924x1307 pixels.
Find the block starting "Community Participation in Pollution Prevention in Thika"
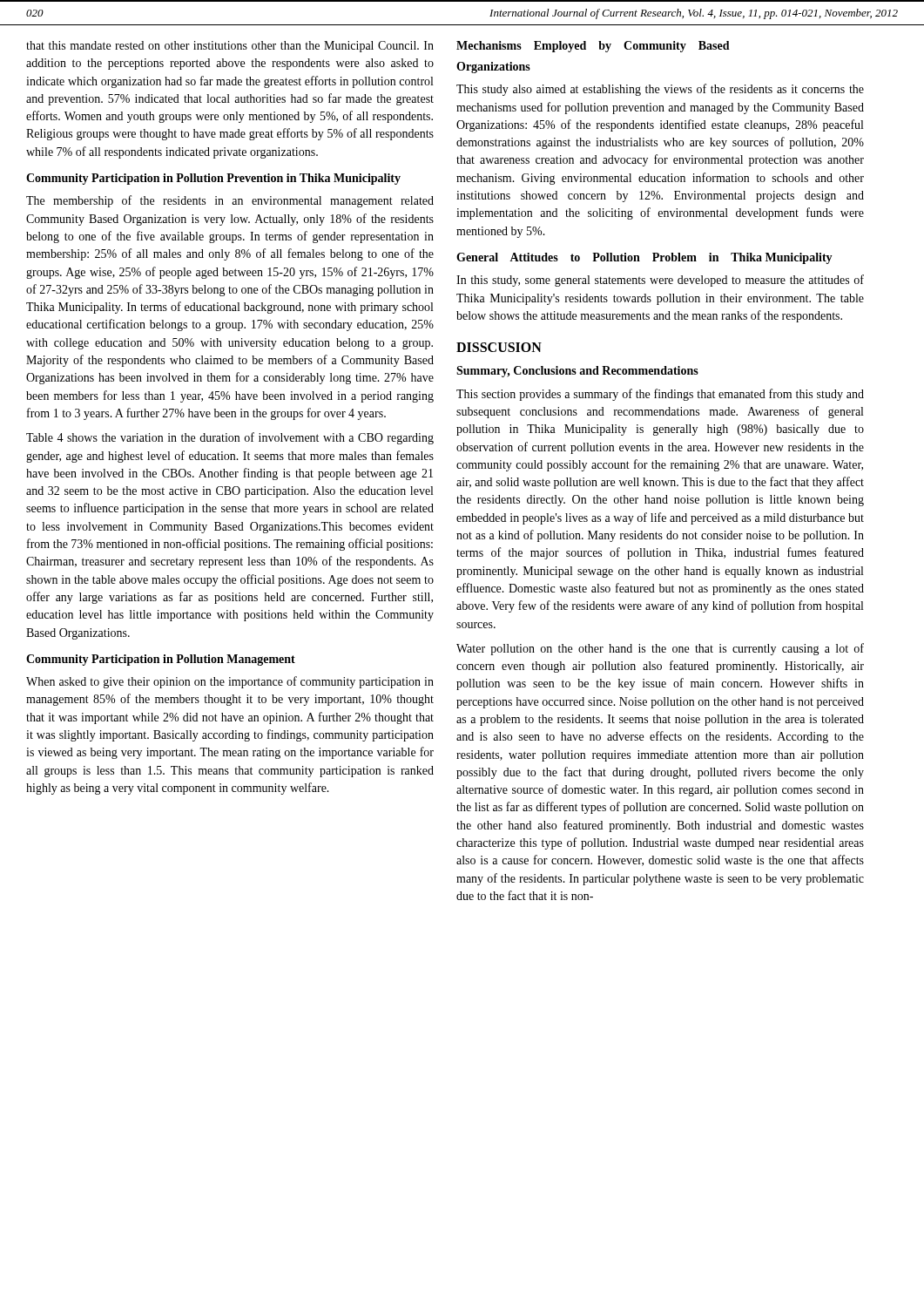[x=213, y=178]
